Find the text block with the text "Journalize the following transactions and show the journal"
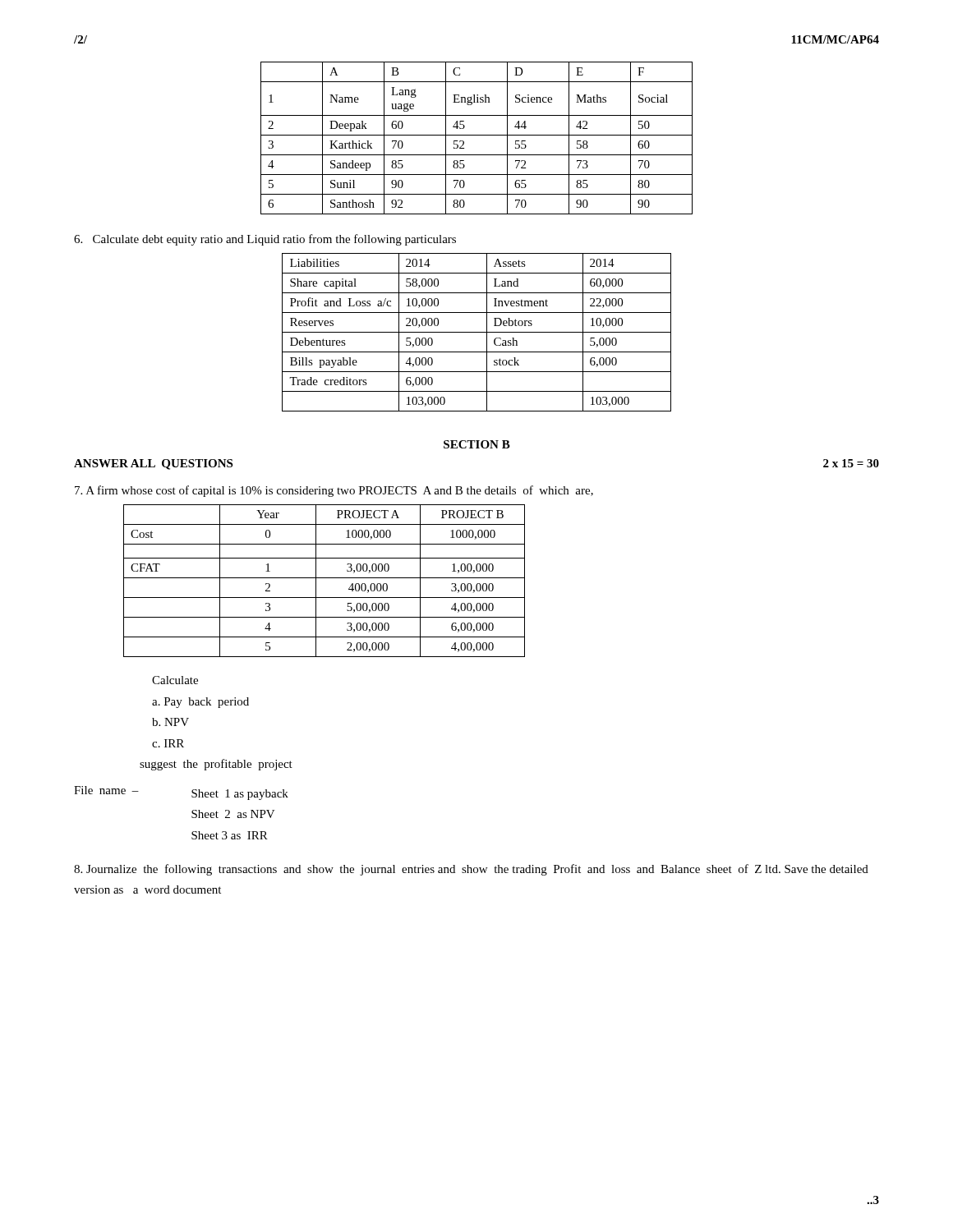 (x=471, y=879)
